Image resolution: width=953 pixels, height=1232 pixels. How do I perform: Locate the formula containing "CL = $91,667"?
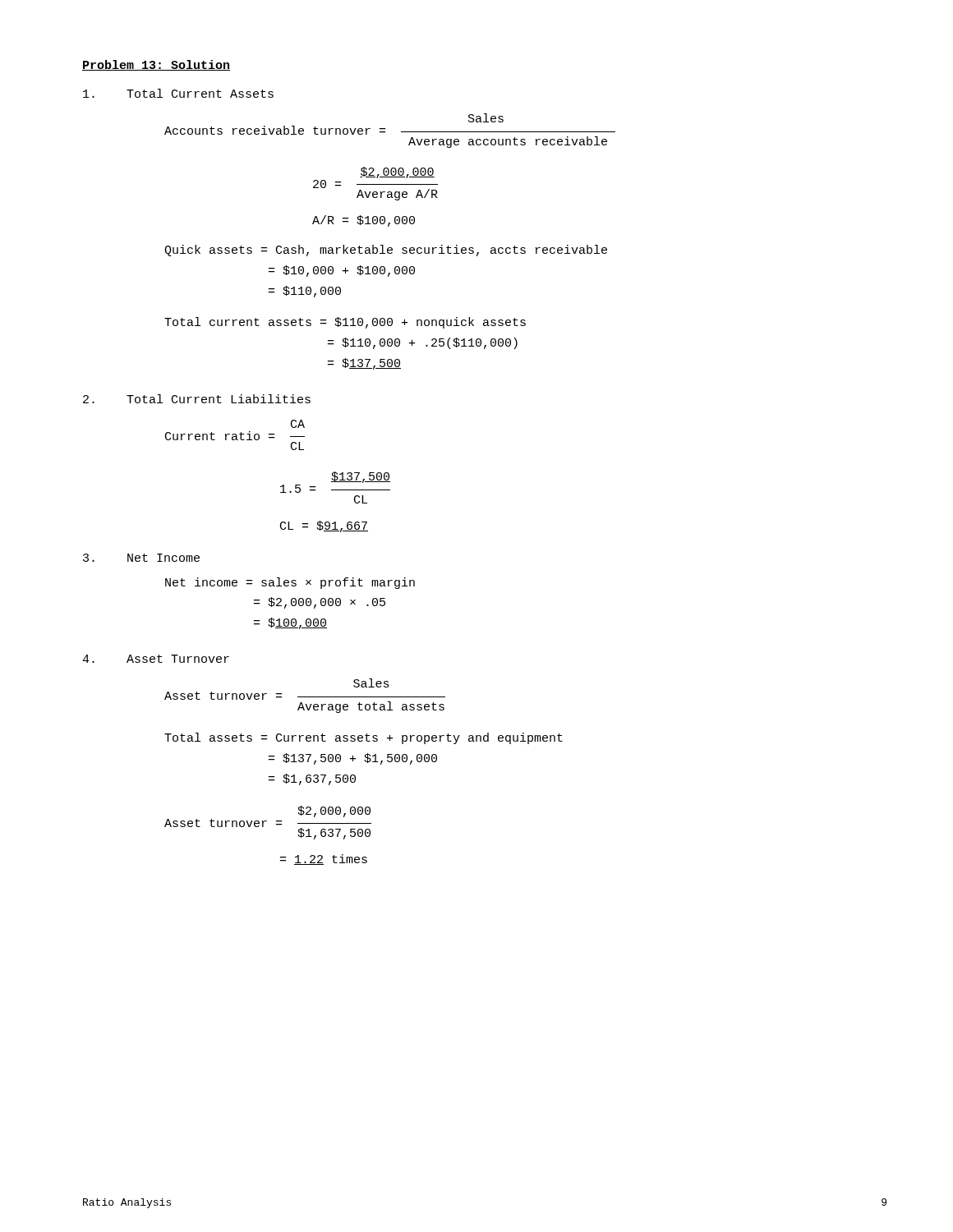(x=324, y=526)
